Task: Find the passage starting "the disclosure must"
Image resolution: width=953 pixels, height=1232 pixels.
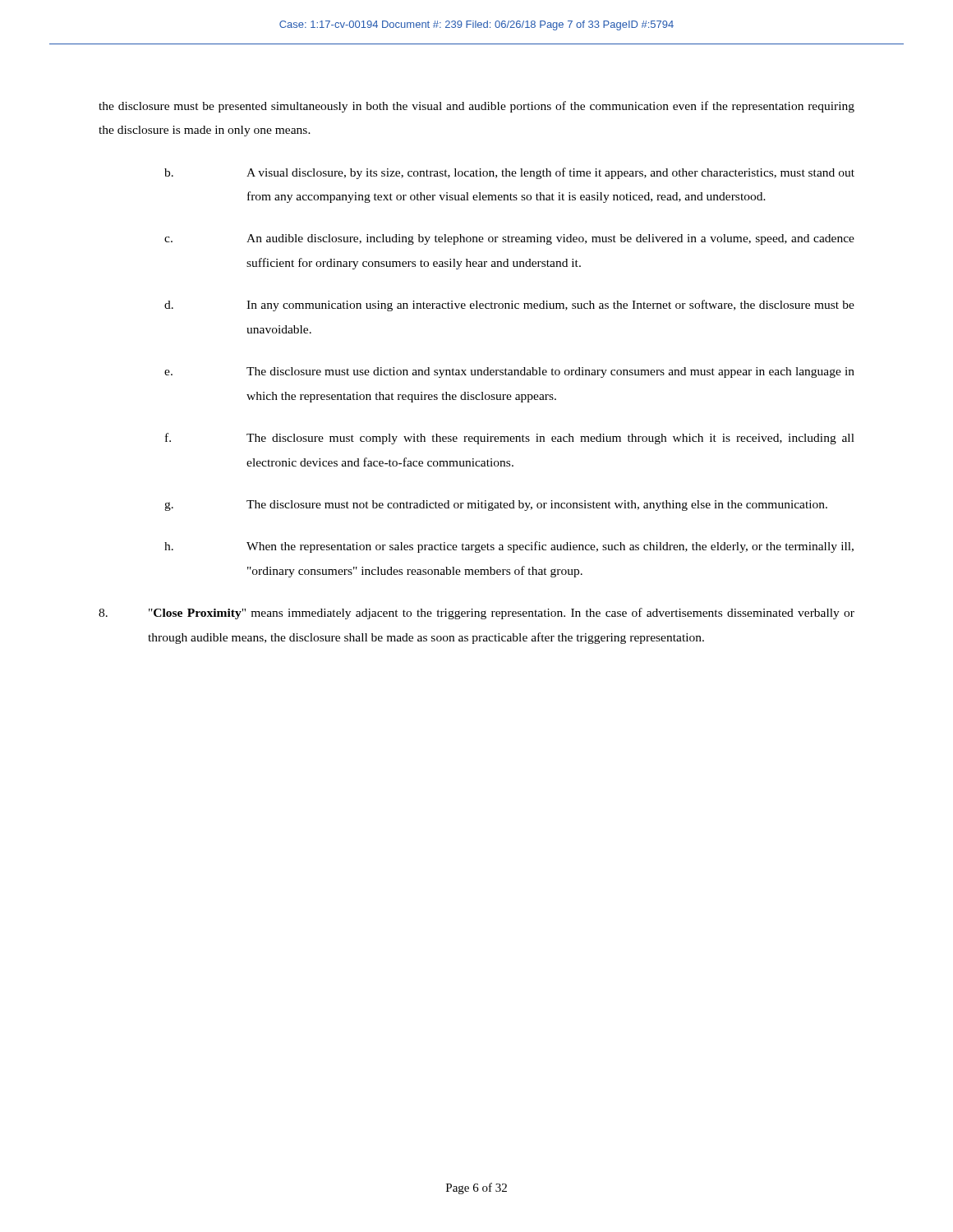Action: [476, 118]
